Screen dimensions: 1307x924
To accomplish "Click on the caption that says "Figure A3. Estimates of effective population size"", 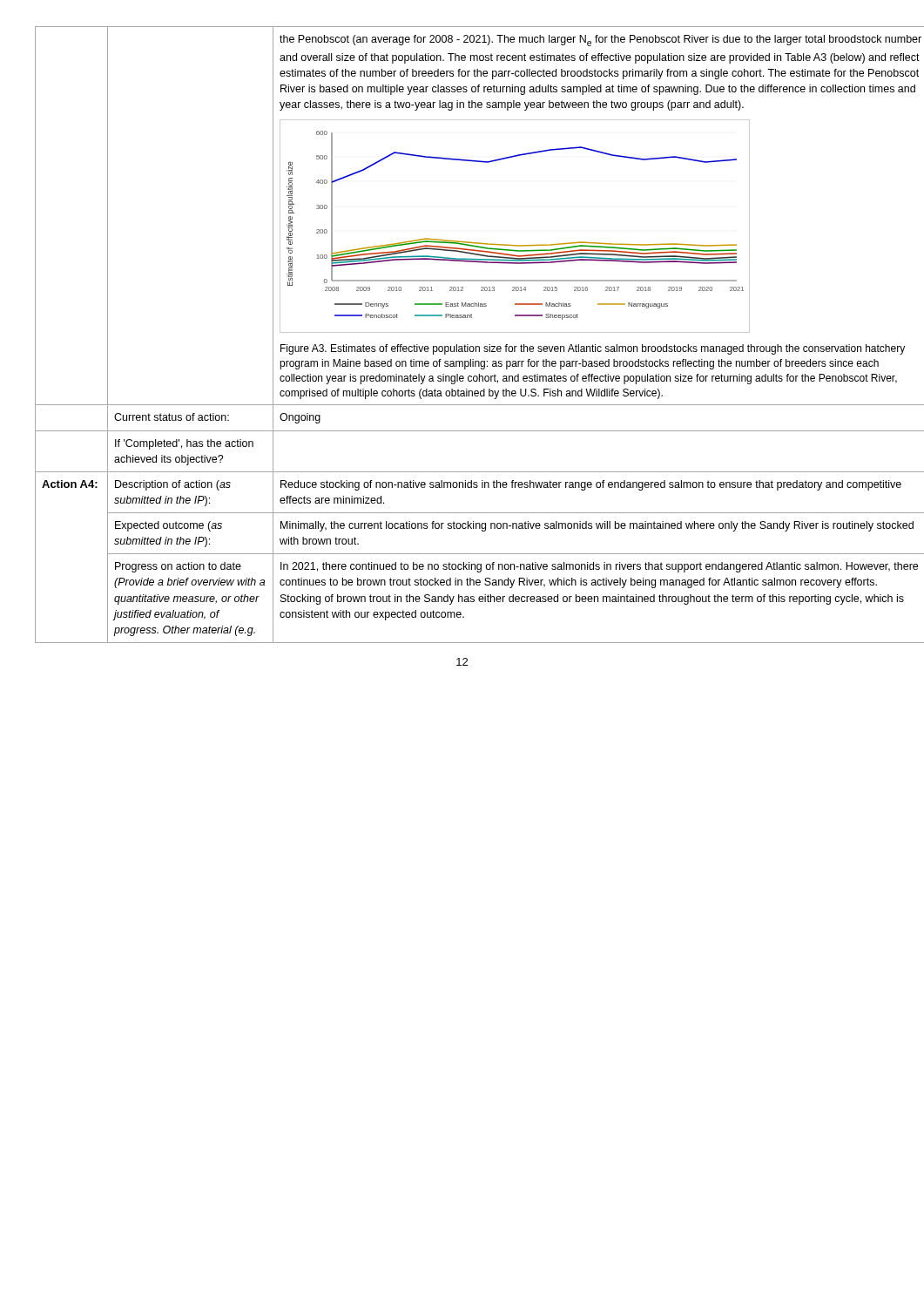I will pos(592,371).
